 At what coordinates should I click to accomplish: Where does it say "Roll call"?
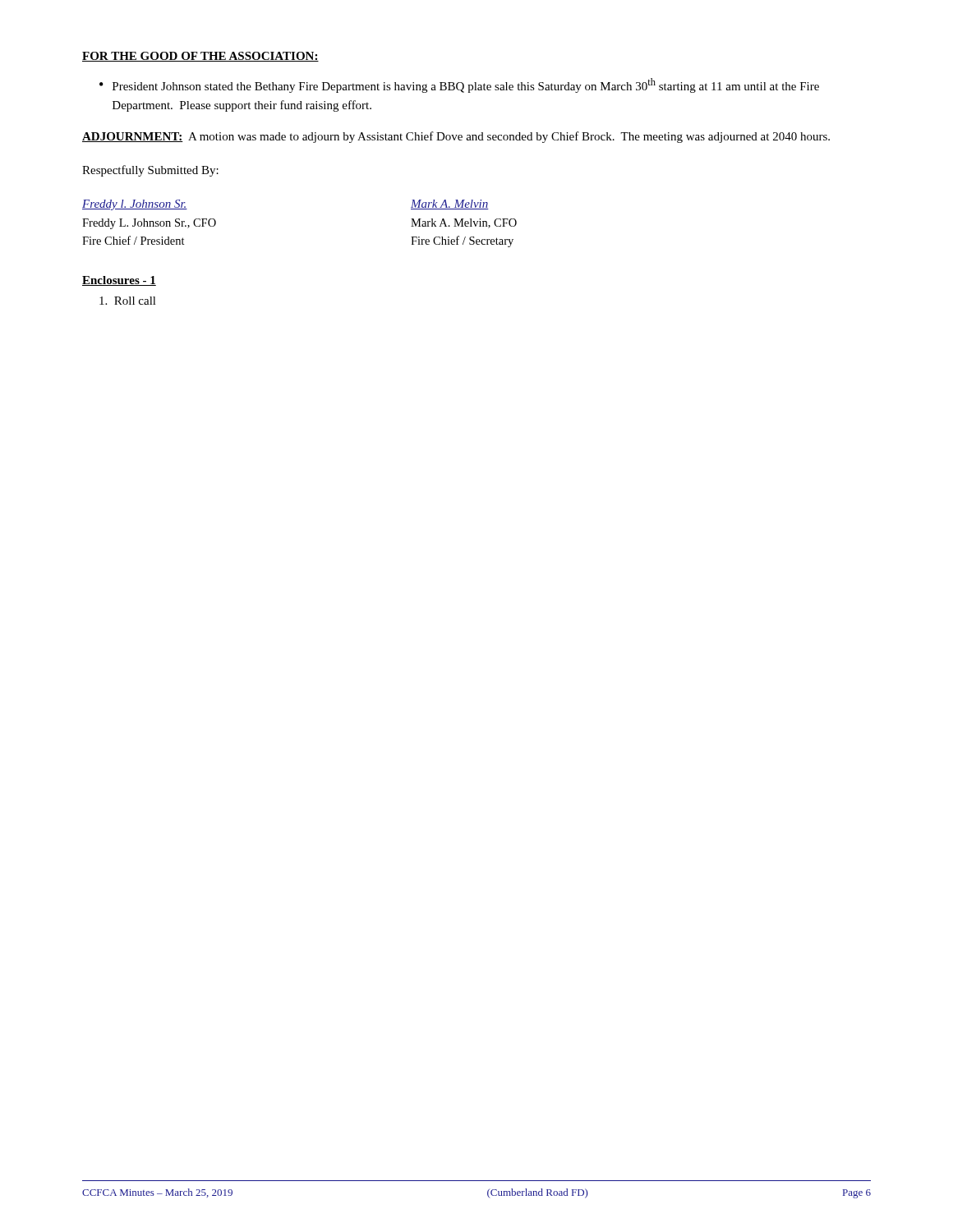[x=127, y=300]
